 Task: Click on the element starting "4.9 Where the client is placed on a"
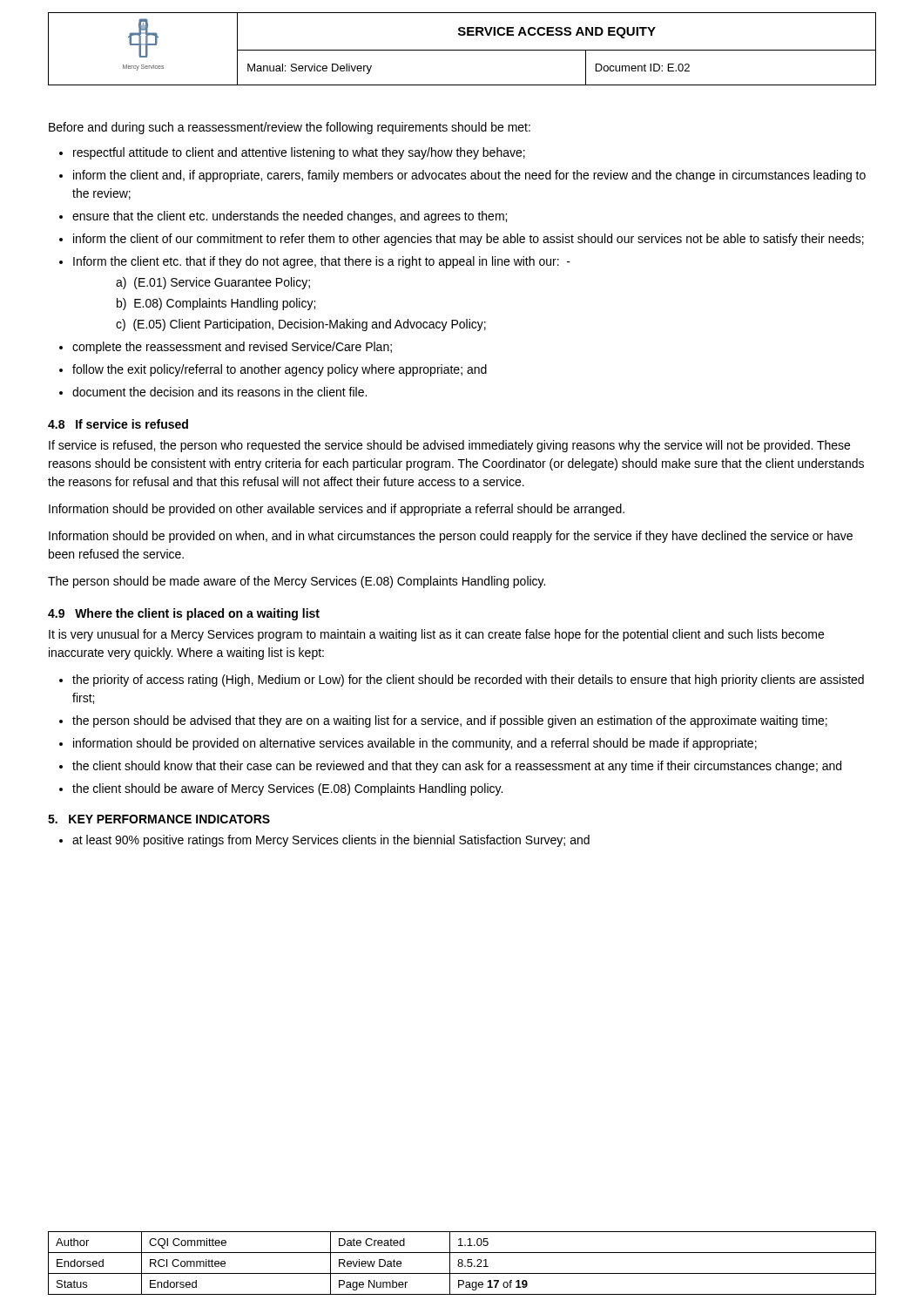click(184, 613)
